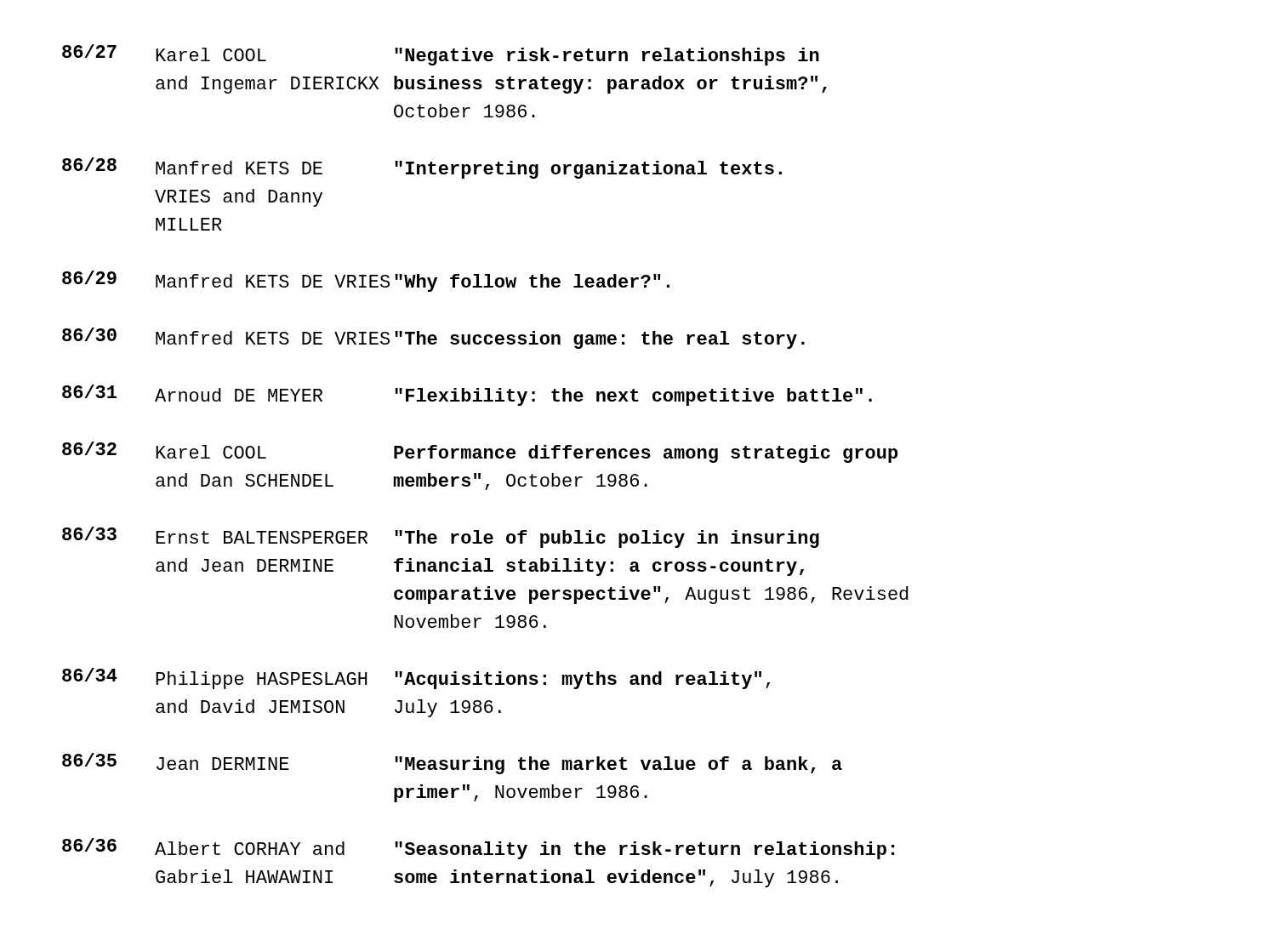Find the list item that reads "86/32 Karel COOLand Dan"
The image size is (1276, 952).
click(638, 467)
